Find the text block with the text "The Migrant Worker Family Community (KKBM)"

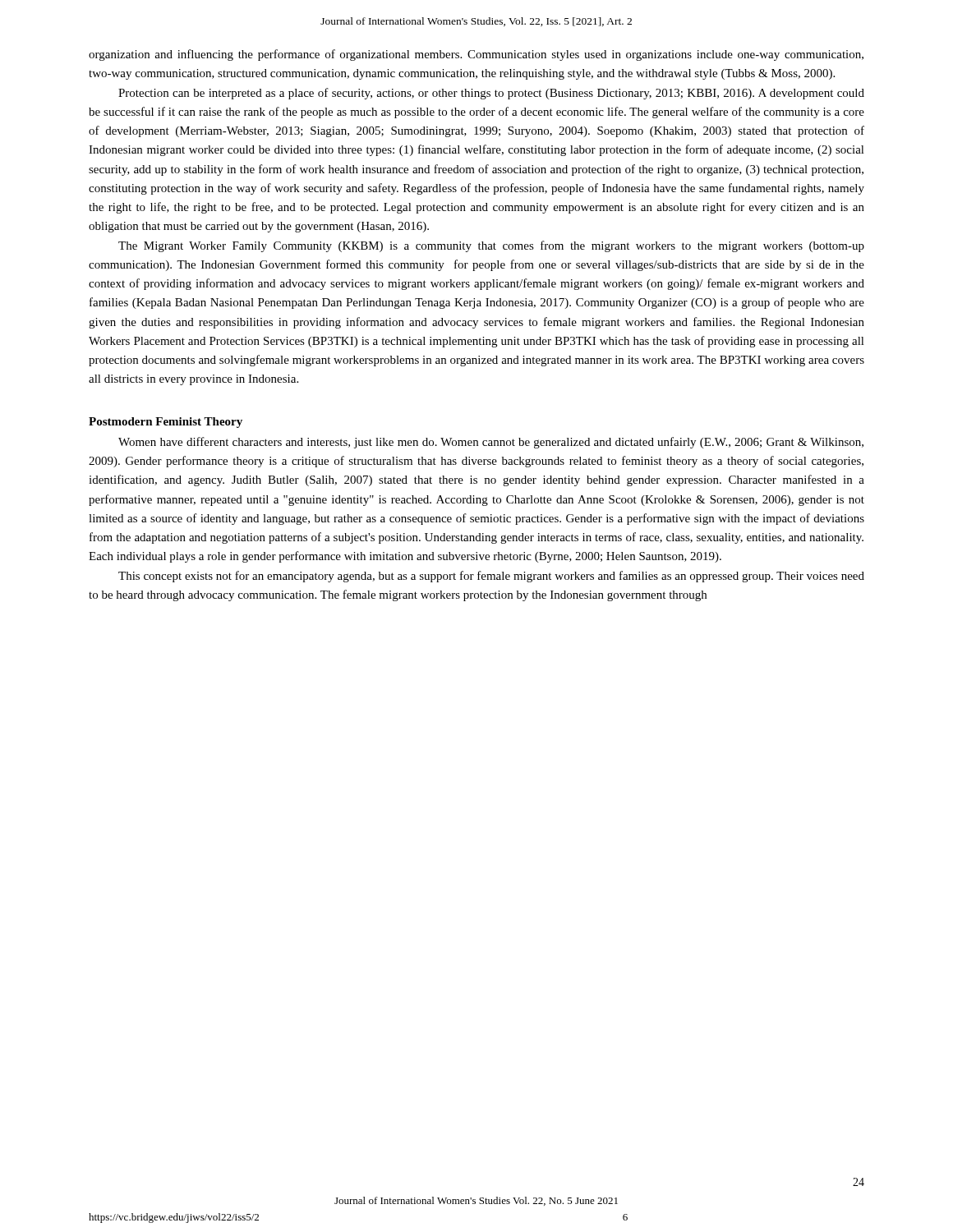[476, 312]
